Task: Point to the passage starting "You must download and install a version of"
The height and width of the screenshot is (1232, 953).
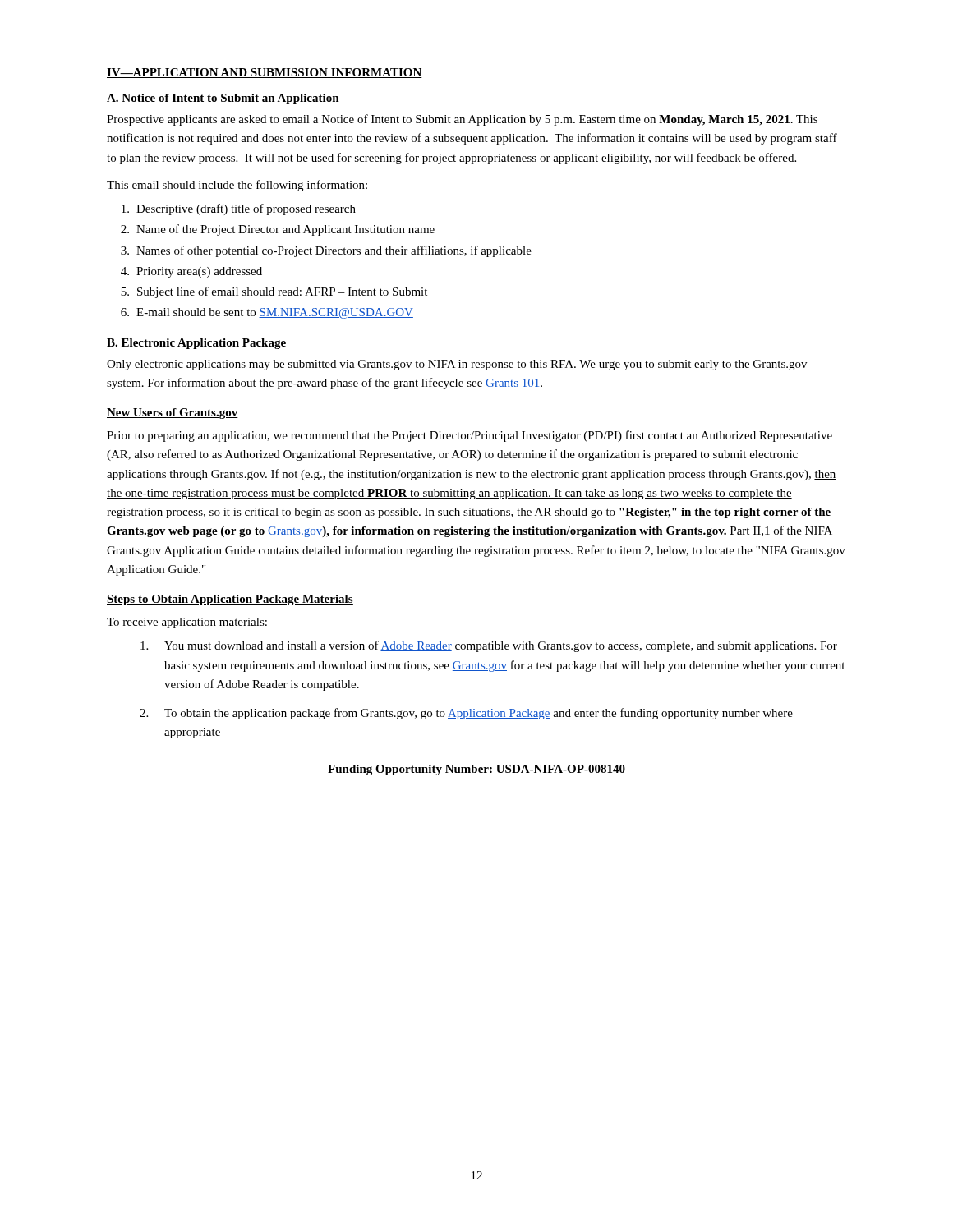Action: click(493, 665)
